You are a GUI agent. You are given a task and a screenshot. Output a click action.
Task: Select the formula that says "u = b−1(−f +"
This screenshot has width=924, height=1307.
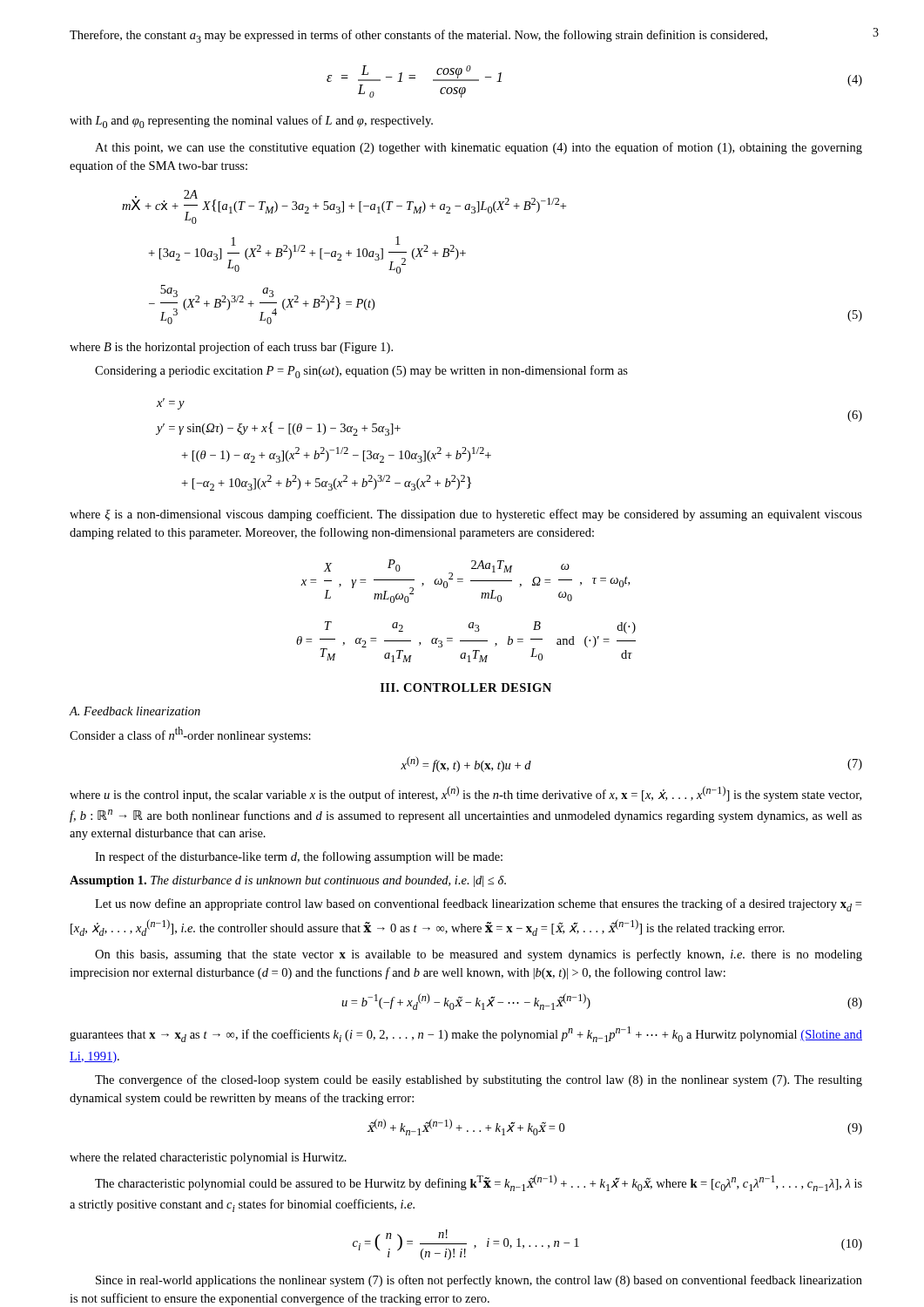466,1003
